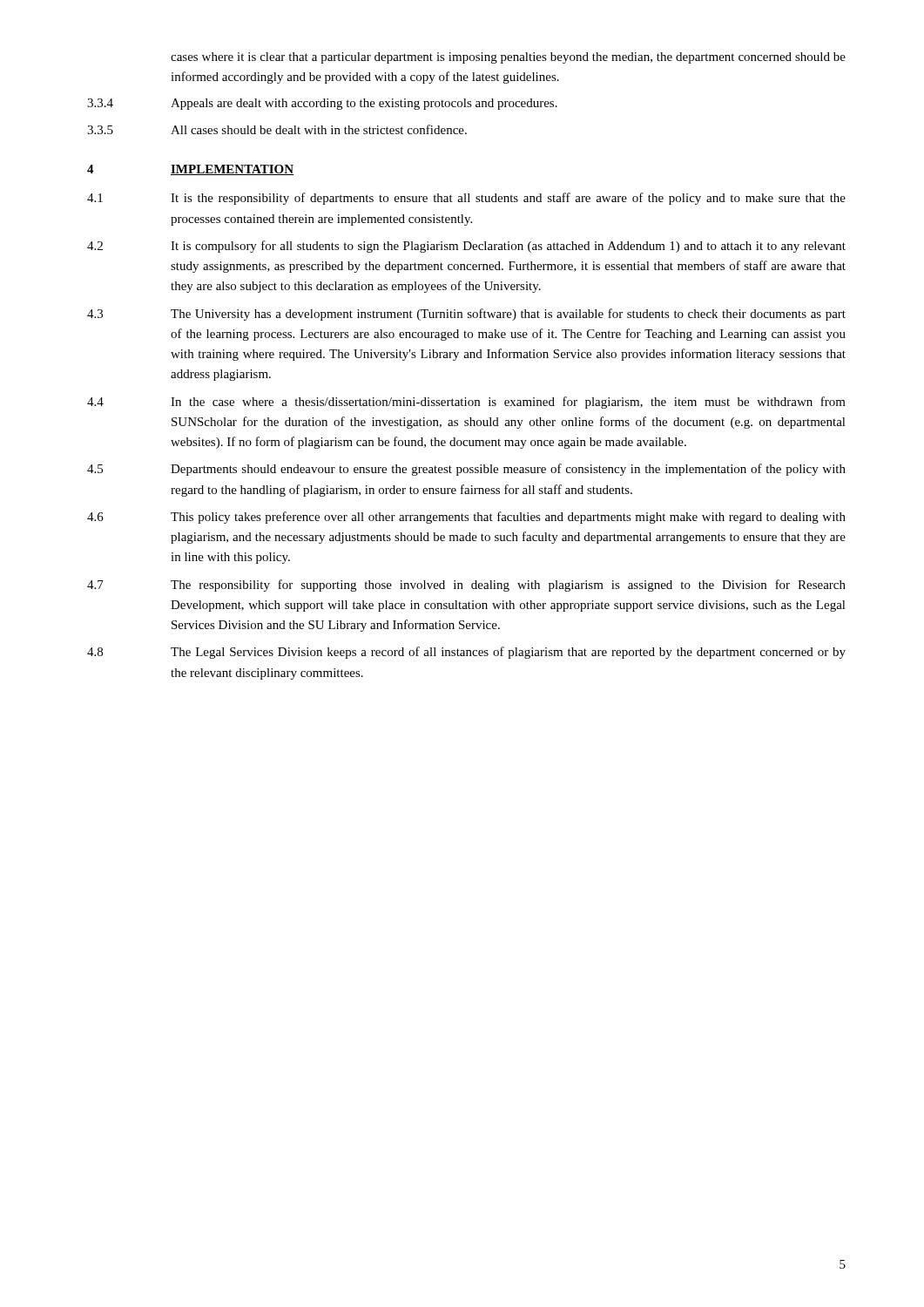The height and width of the screenshot is (1307, 924).
Task: Where is the passage that starts "4.6 This policy"?
Action: (x=466, y=537)
